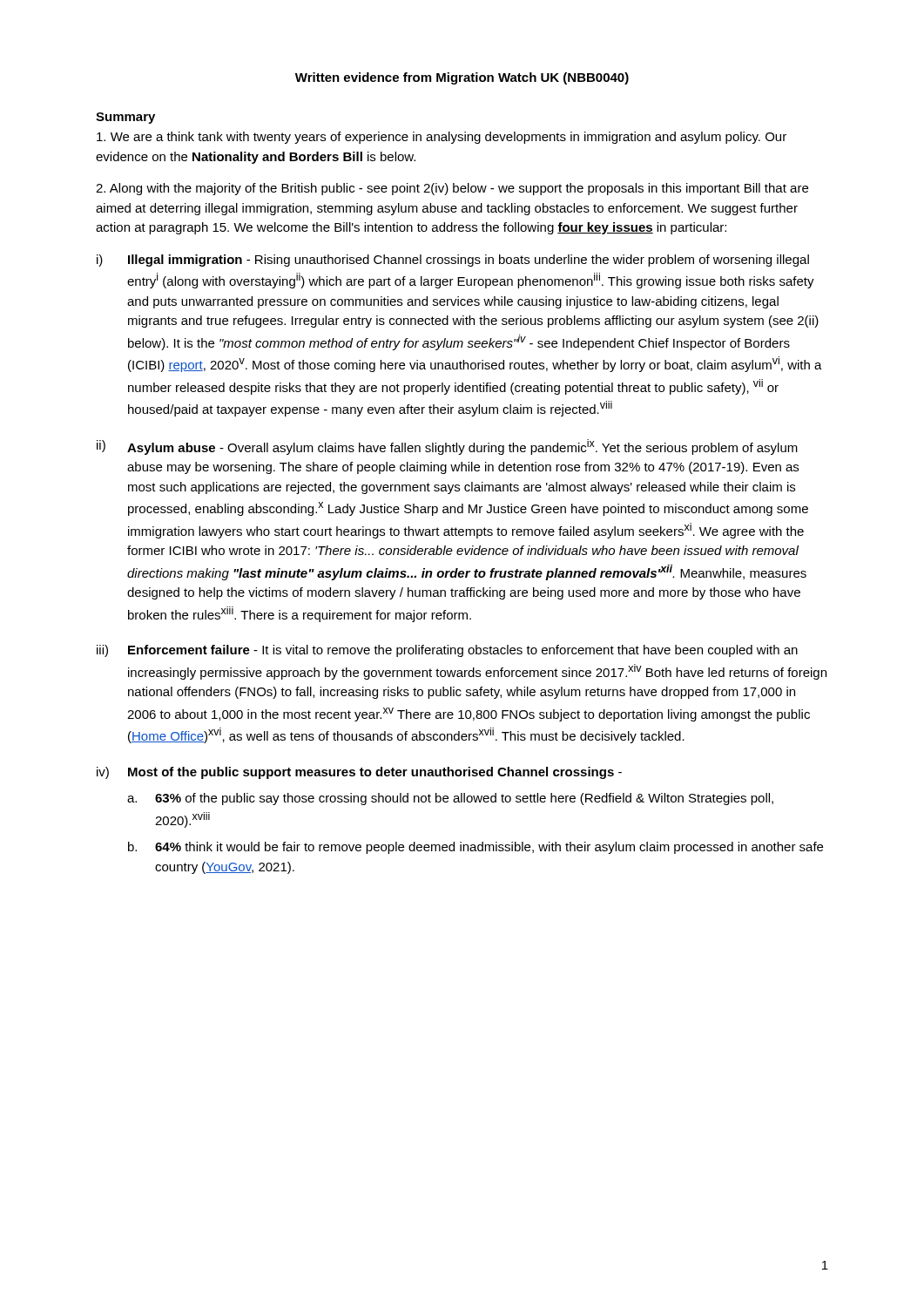
Task: Click on the passage starting "We are a"
Action: coord(462,147)
